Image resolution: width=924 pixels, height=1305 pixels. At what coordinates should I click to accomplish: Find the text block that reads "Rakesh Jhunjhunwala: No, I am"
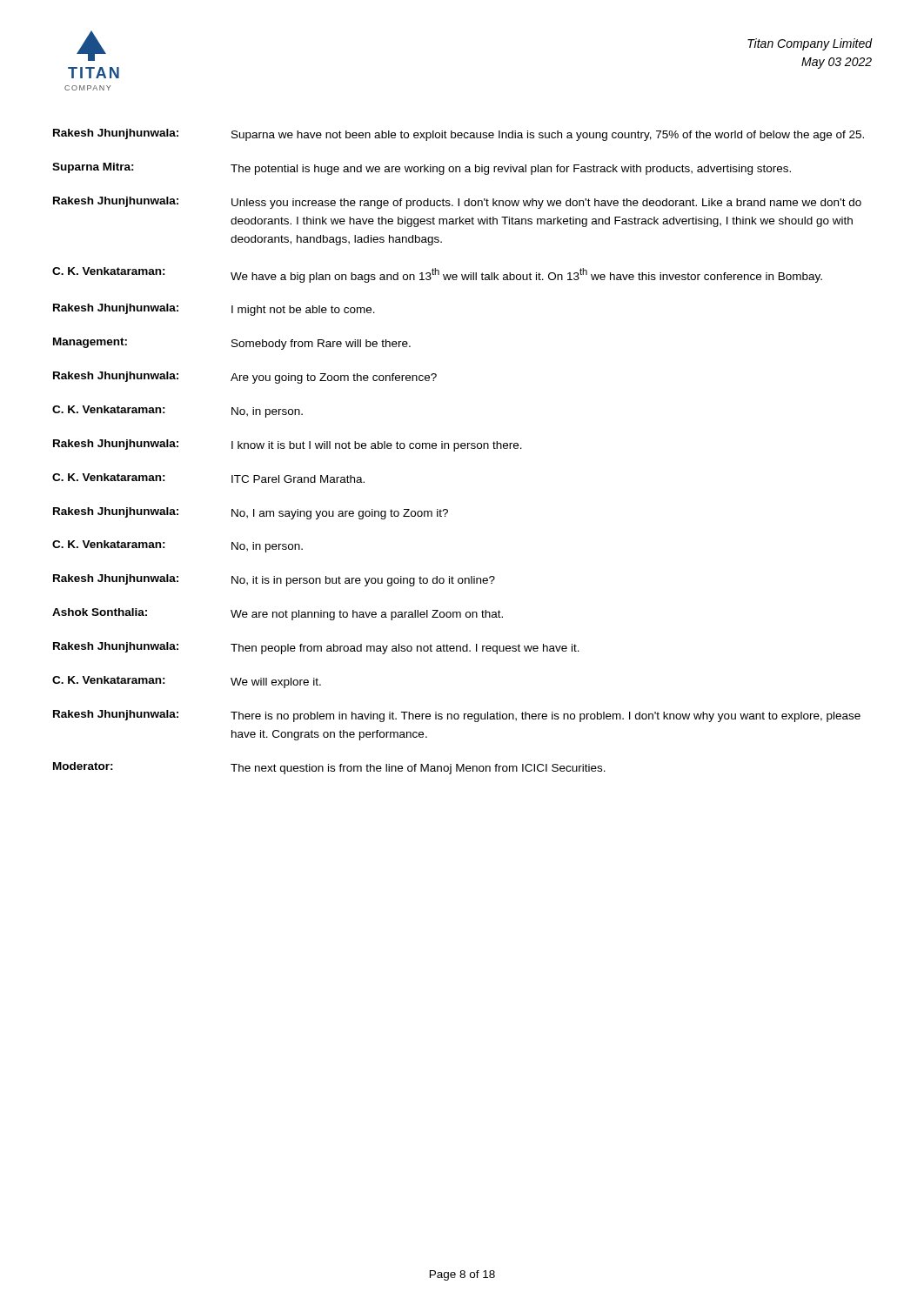pyautogui.click(x=251, y=513)
